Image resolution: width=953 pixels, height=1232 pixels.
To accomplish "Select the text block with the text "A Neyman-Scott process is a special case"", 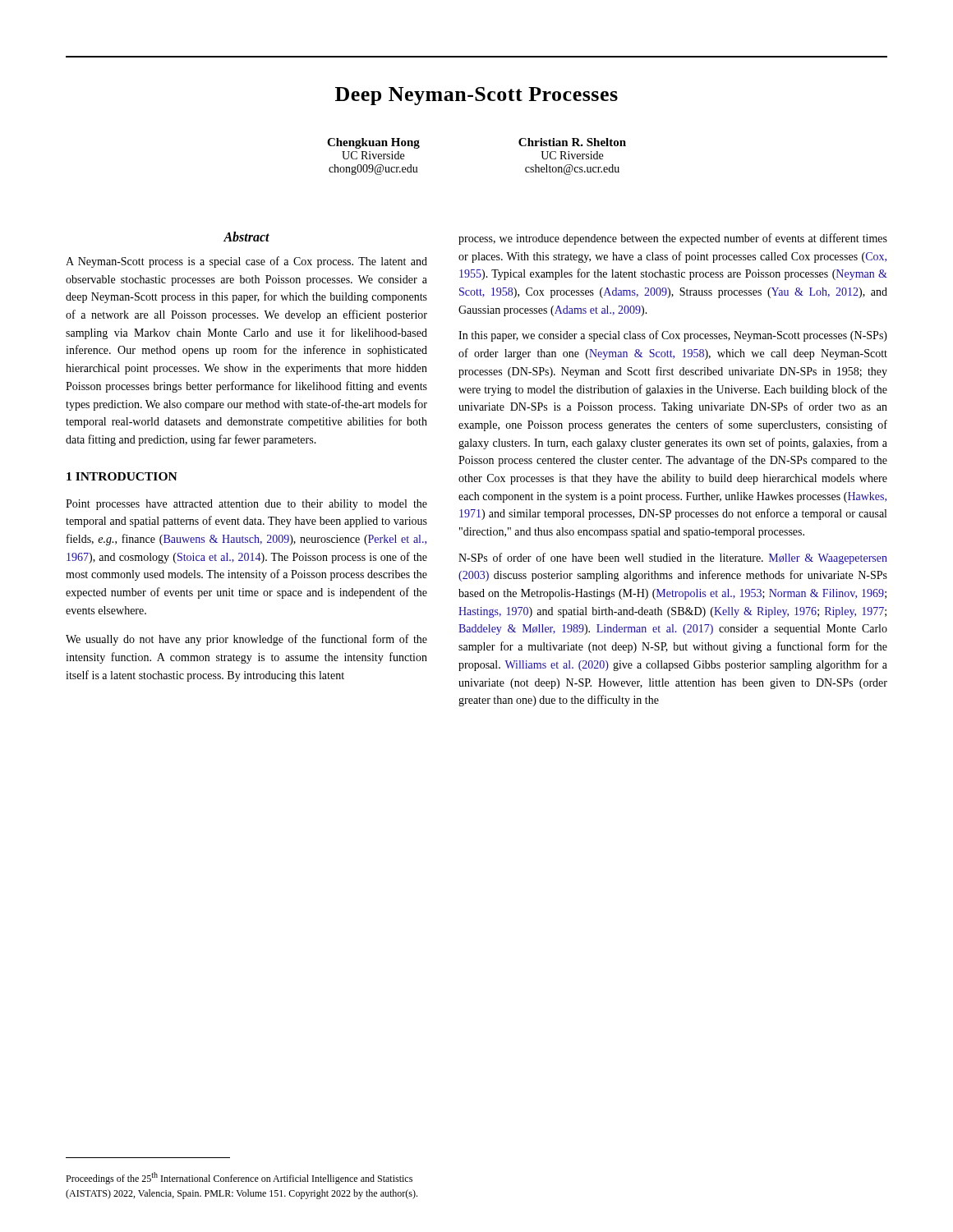I will [x=246, y=351].
